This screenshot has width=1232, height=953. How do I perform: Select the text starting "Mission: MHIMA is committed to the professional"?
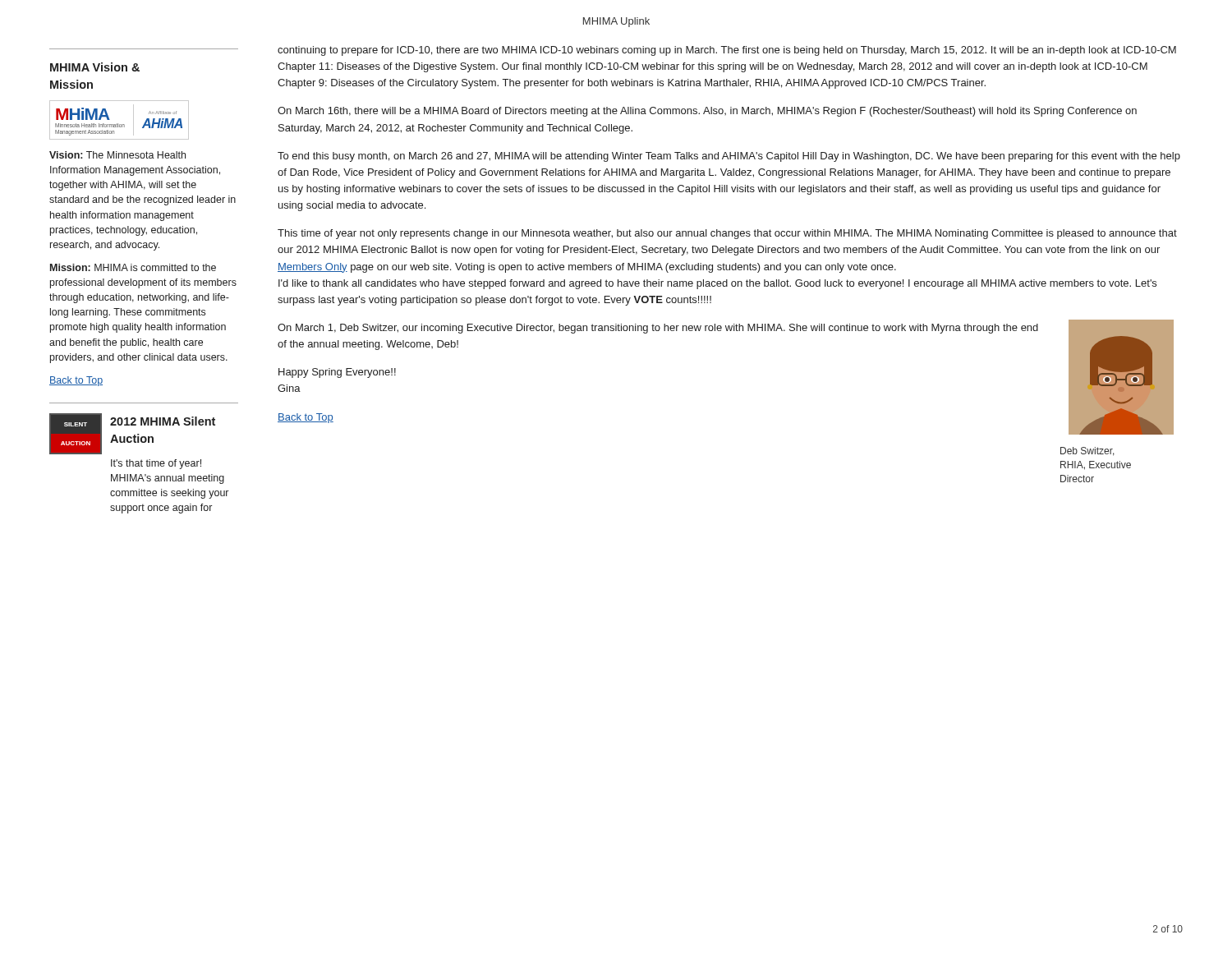(143, 312)
